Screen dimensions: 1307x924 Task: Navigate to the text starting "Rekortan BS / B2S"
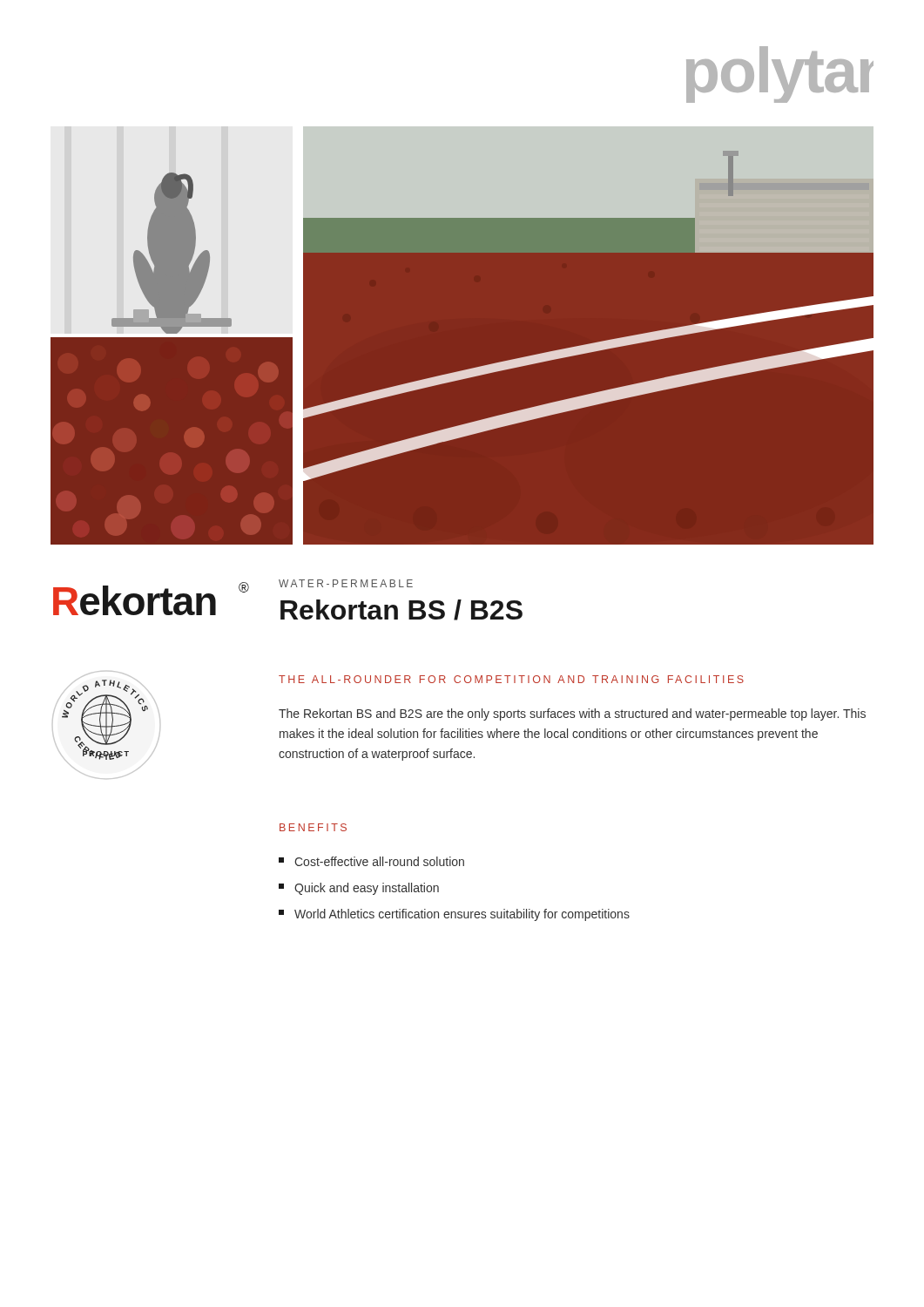click(x=401, y=610)
